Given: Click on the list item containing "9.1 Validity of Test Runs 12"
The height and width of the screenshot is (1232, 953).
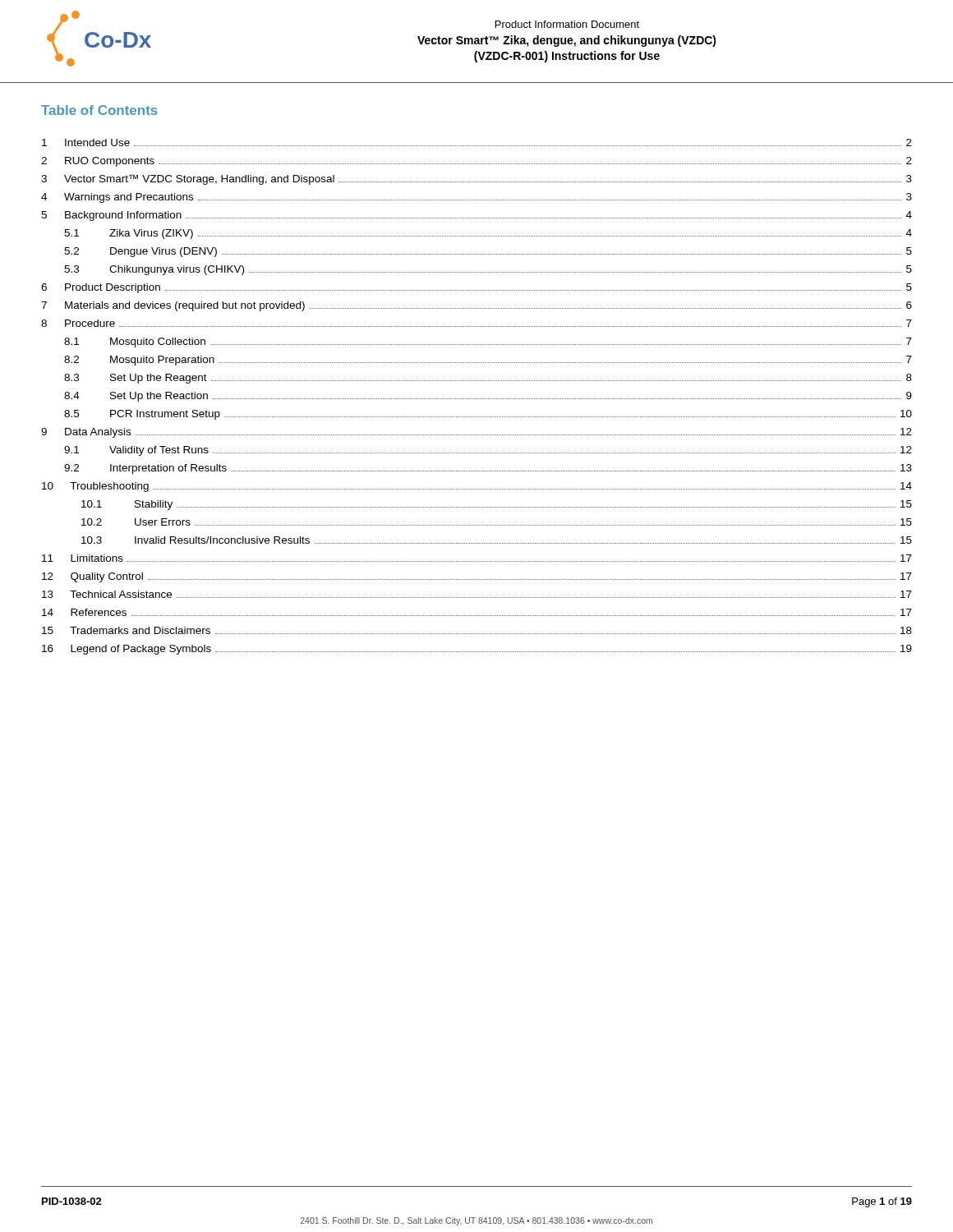Looking at the screenshot, I should [476, 449].
